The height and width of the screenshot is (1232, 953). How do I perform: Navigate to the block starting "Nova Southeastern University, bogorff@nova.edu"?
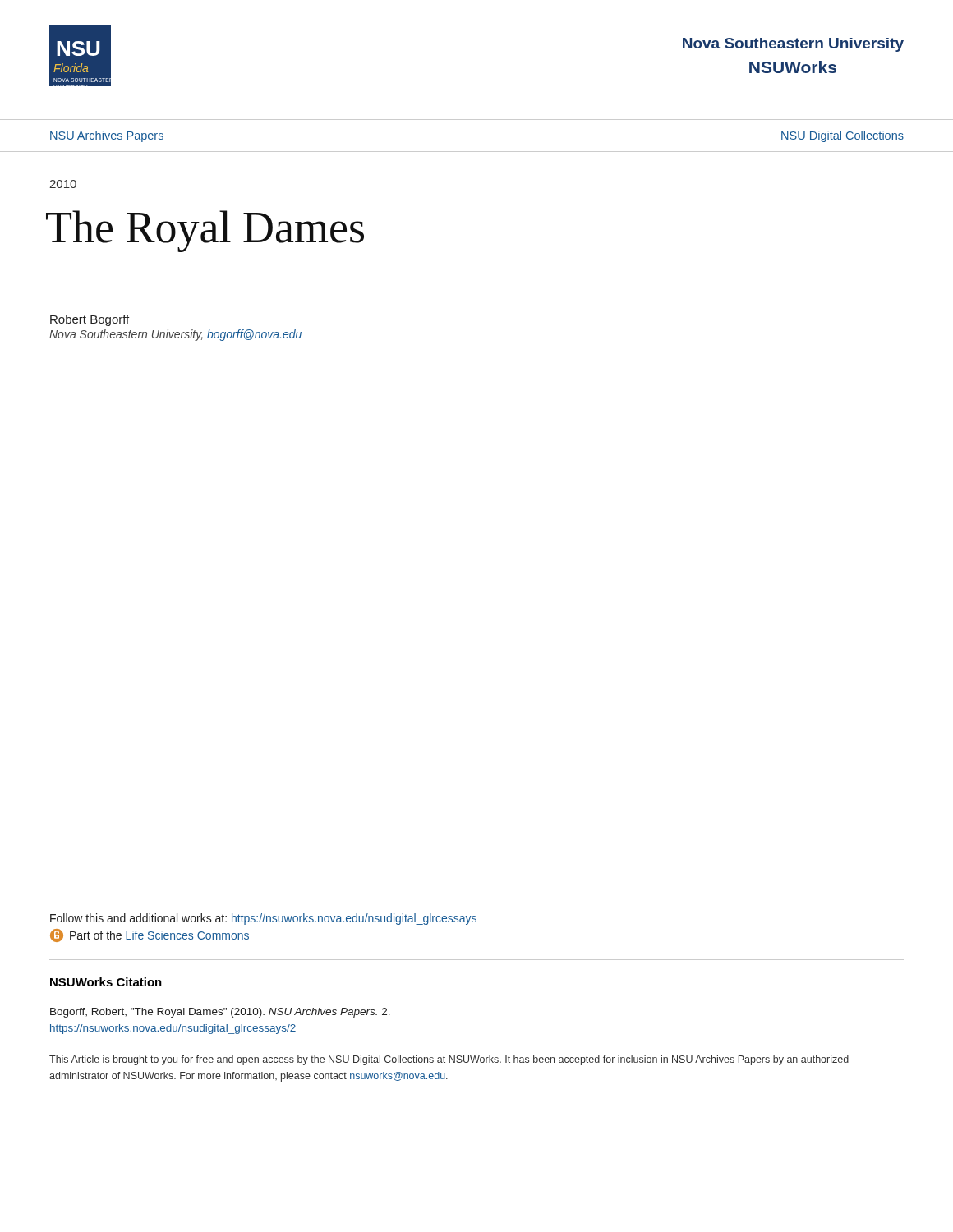tap(176, 334)
